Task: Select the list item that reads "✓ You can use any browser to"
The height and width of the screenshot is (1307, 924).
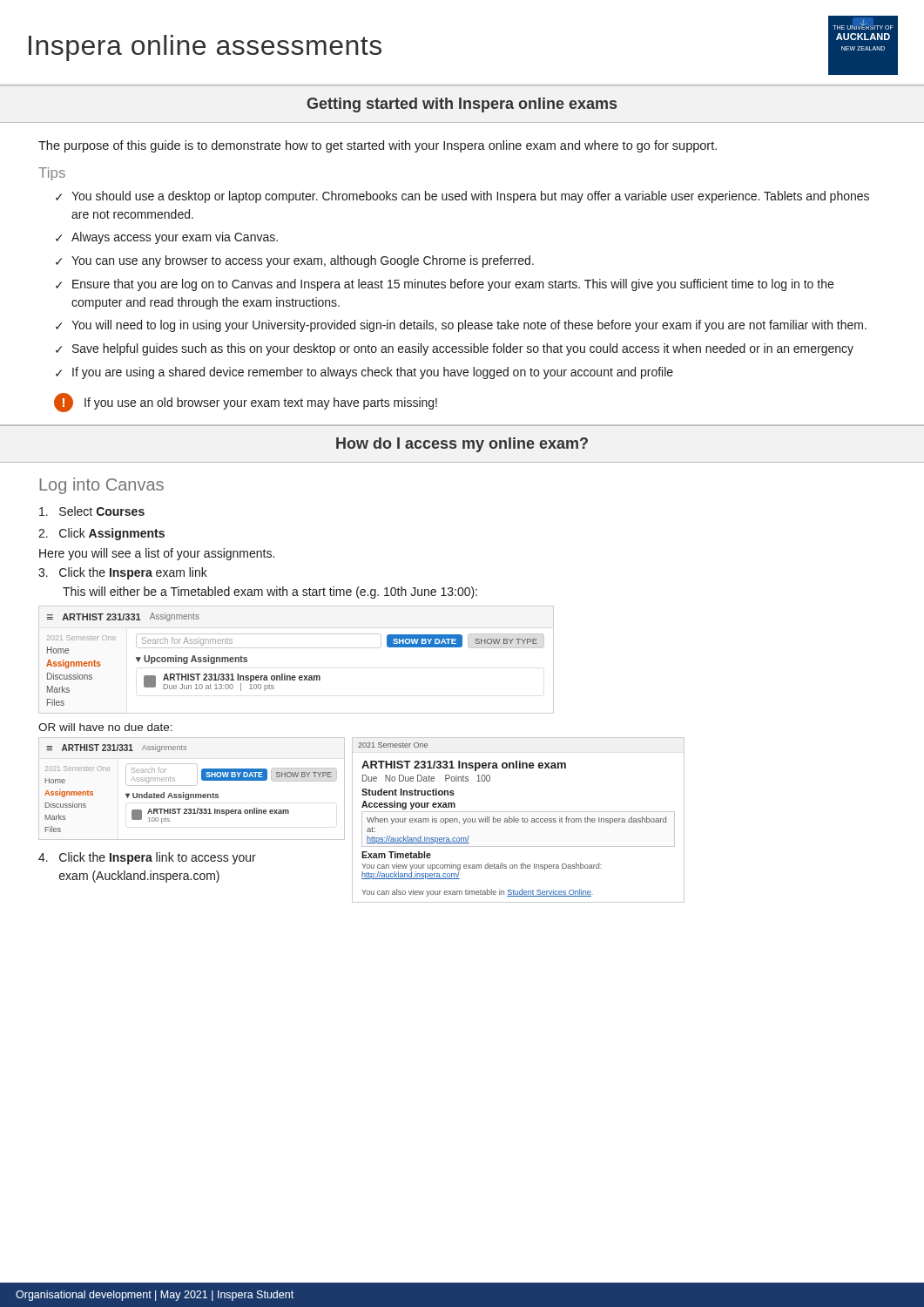Action: tap(470, 261)
